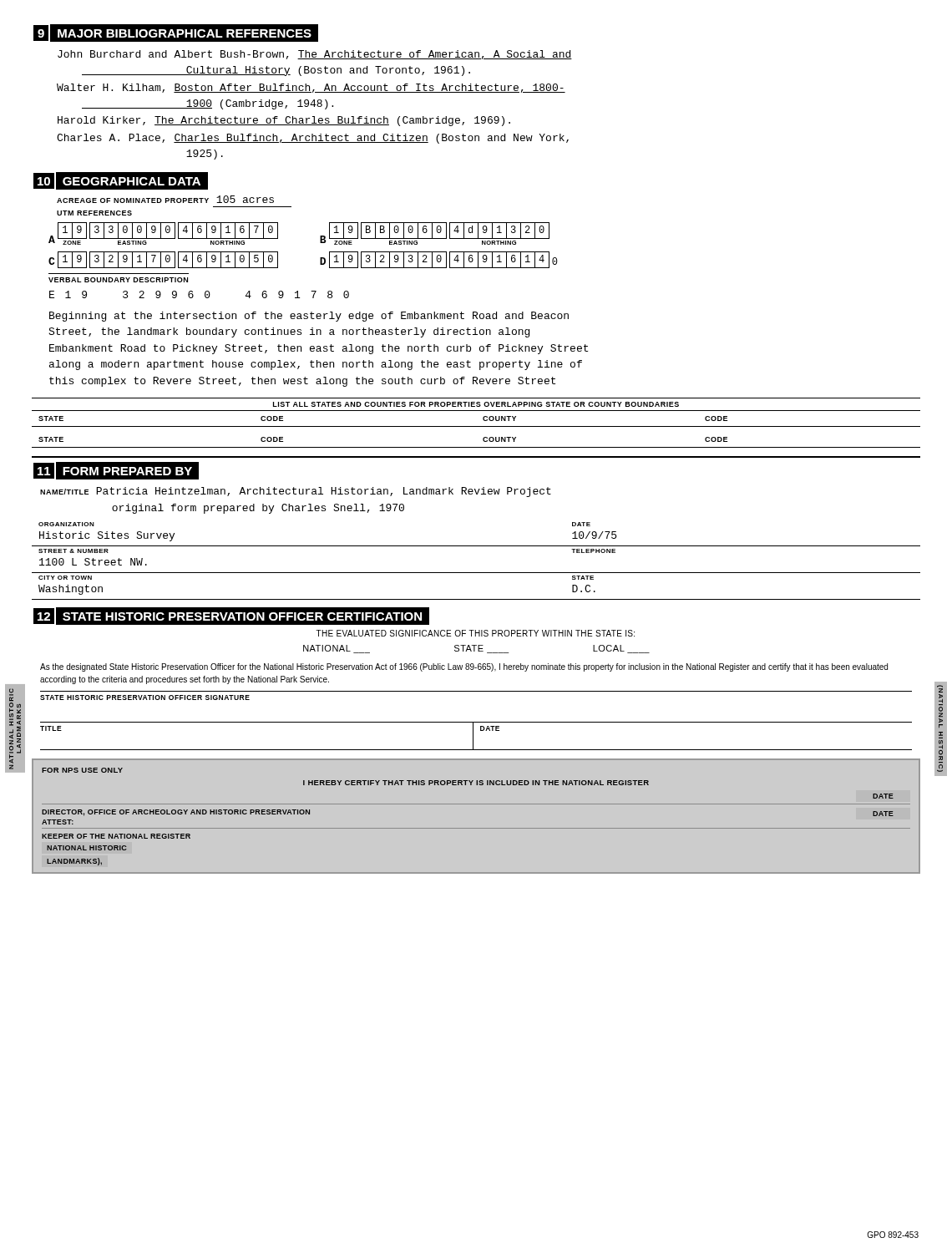Find the table that mentions "STREET & NUMBER"
This screenshot has height=1253, width=952.
pos(476,560)
